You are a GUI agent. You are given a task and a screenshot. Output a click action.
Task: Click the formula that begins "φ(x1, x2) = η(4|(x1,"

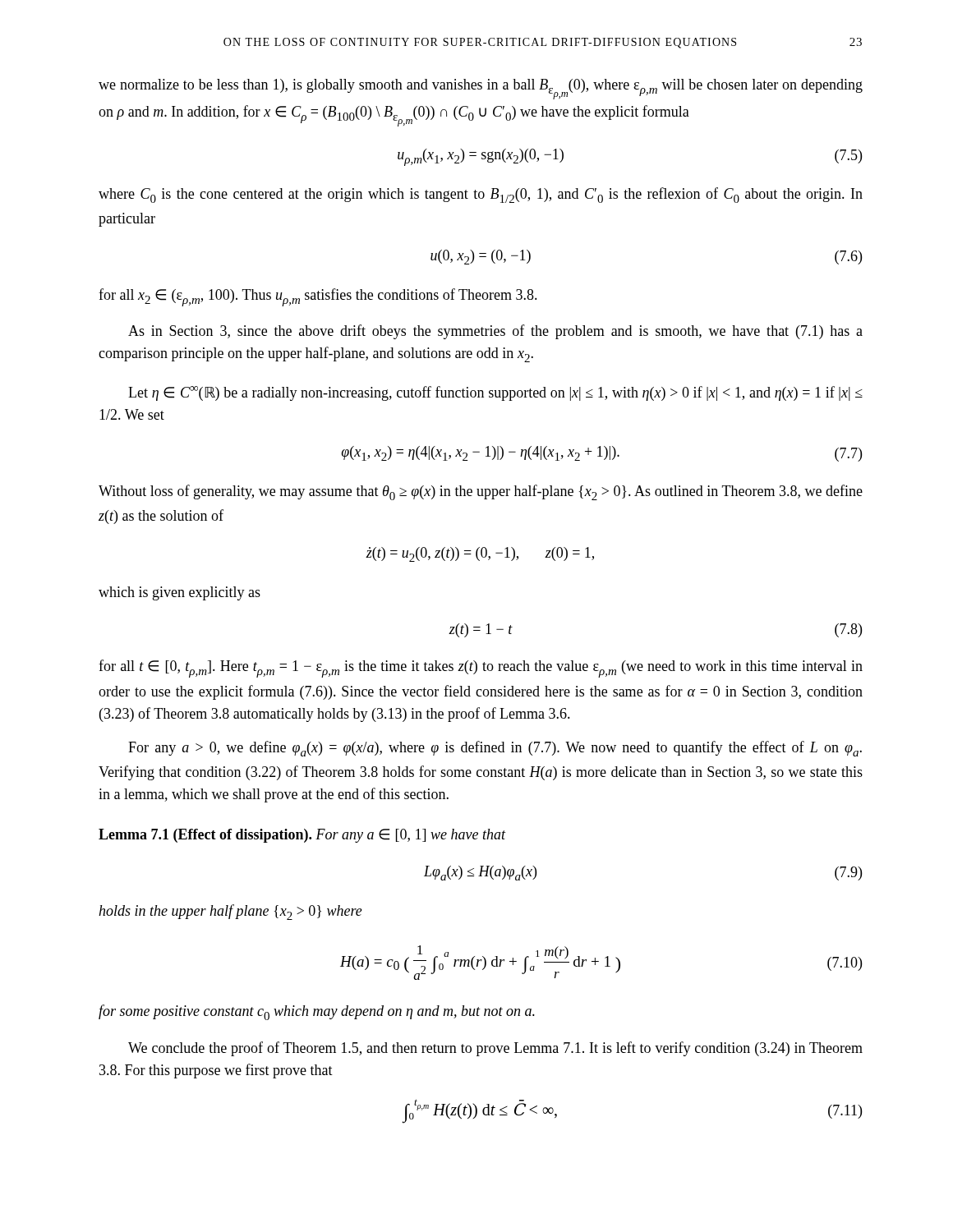pos(481,454)
